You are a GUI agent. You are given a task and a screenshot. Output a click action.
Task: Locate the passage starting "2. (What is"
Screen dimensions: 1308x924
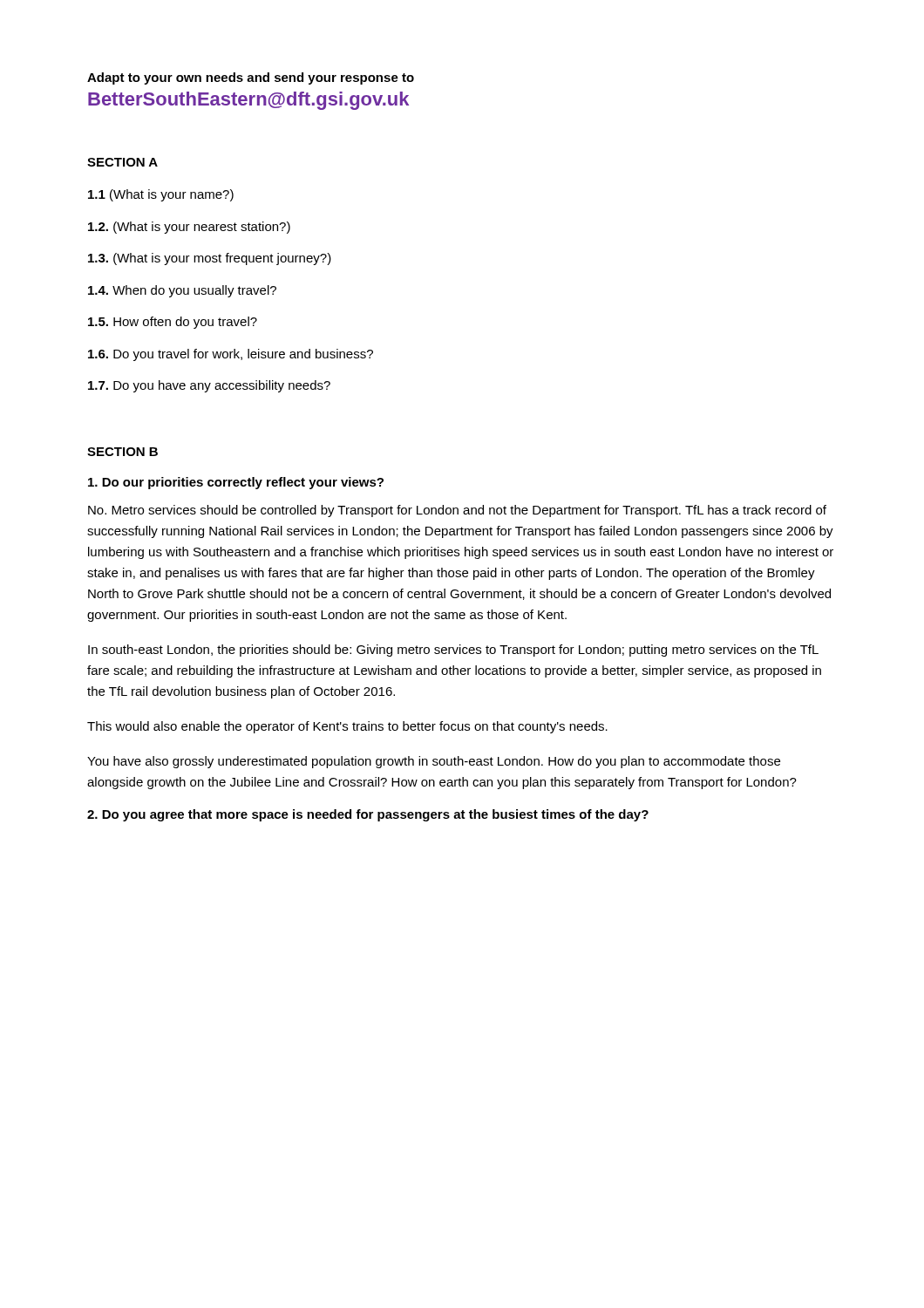point(189,226)
